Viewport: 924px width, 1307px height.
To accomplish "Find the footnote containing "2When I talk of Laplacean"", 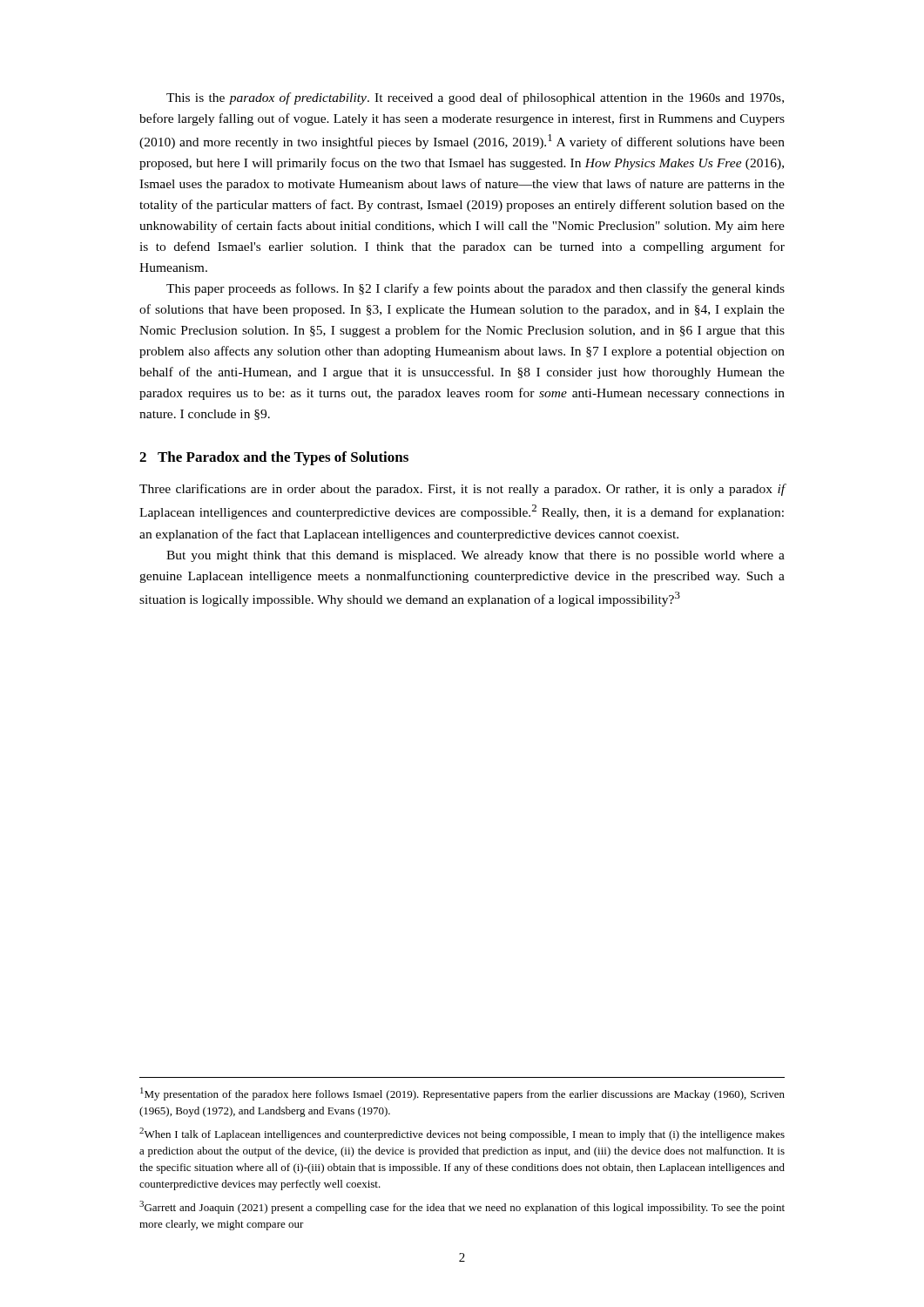I will (462, 1158).
